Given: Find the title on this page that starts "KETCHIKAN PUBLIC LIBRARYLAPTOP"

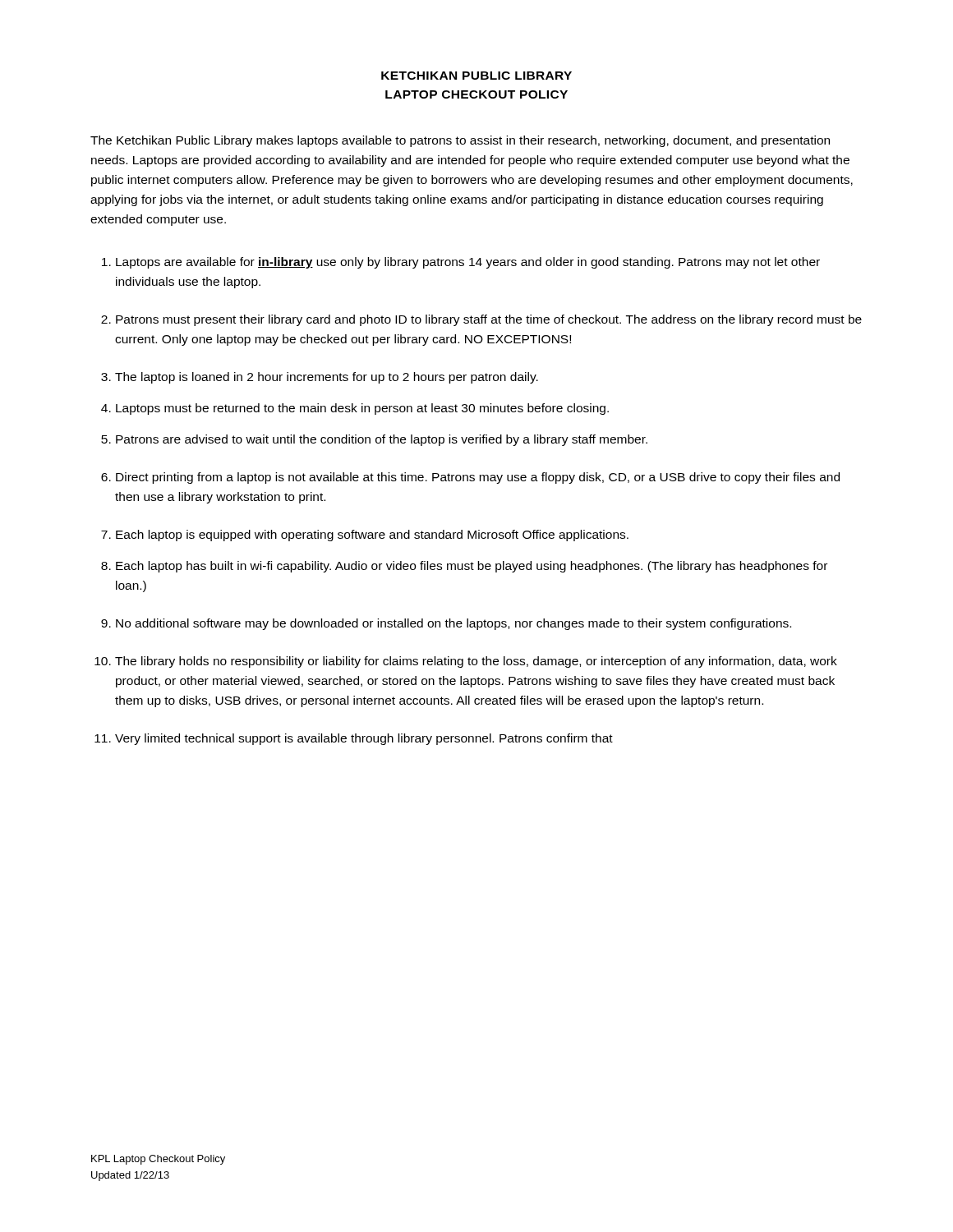Looking at the screenshot, I should point(476,85).
